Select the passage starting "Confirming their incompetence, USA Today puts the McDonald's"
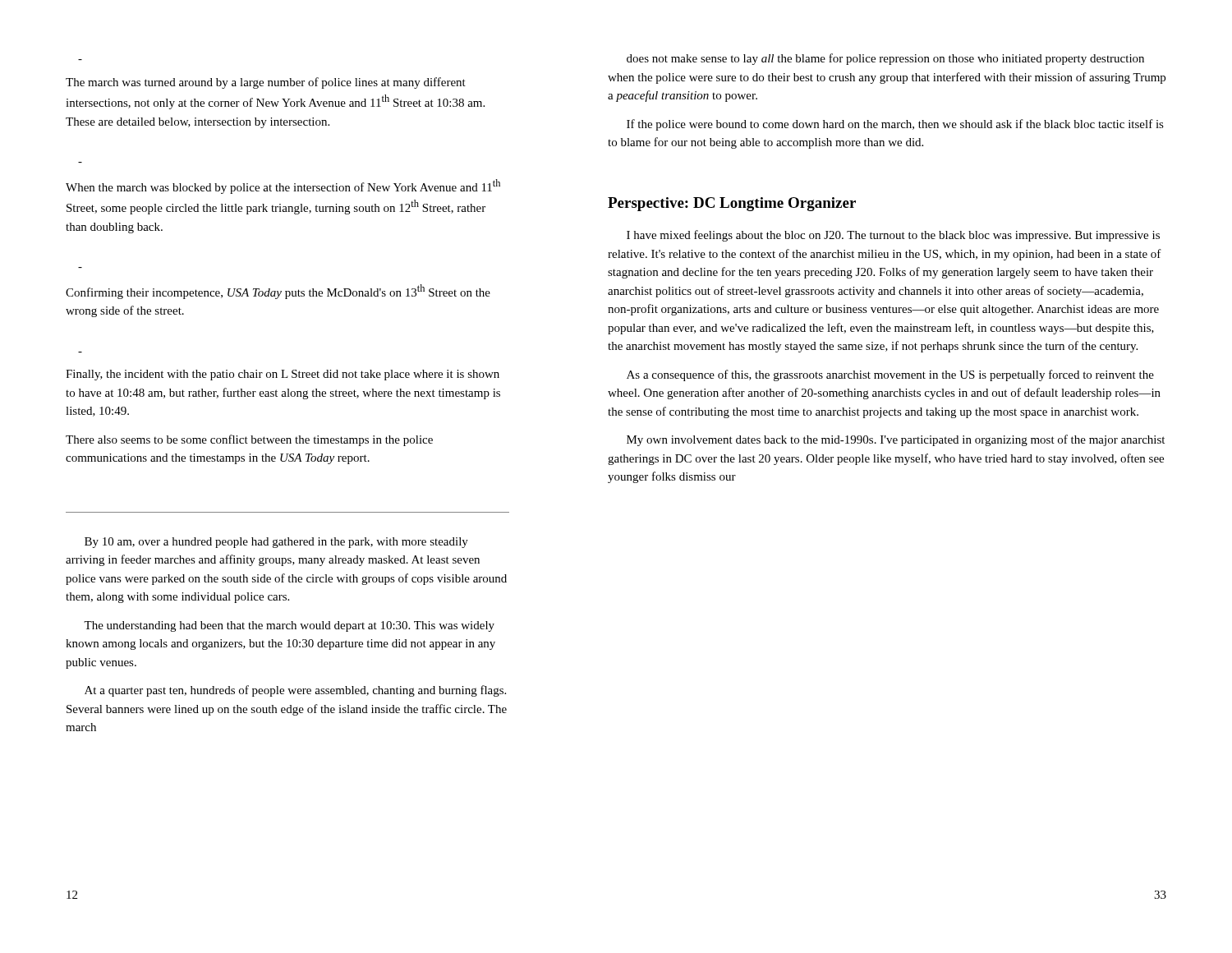The width and height of the screenshot is (1232, 953). [287, 300]
